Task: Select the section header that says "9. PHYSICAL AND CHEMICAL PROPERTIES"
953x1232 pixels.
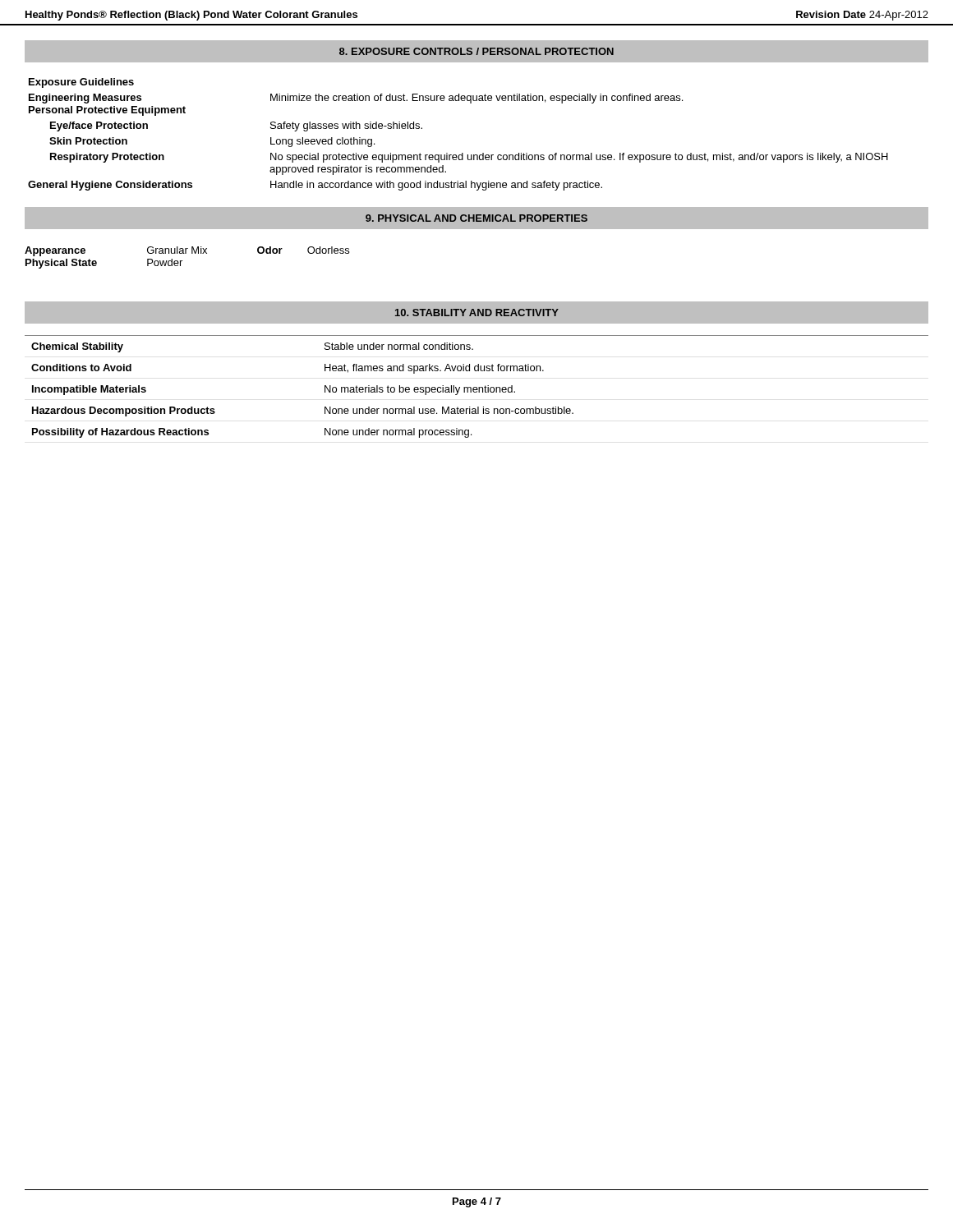Action: click(476, 218)
